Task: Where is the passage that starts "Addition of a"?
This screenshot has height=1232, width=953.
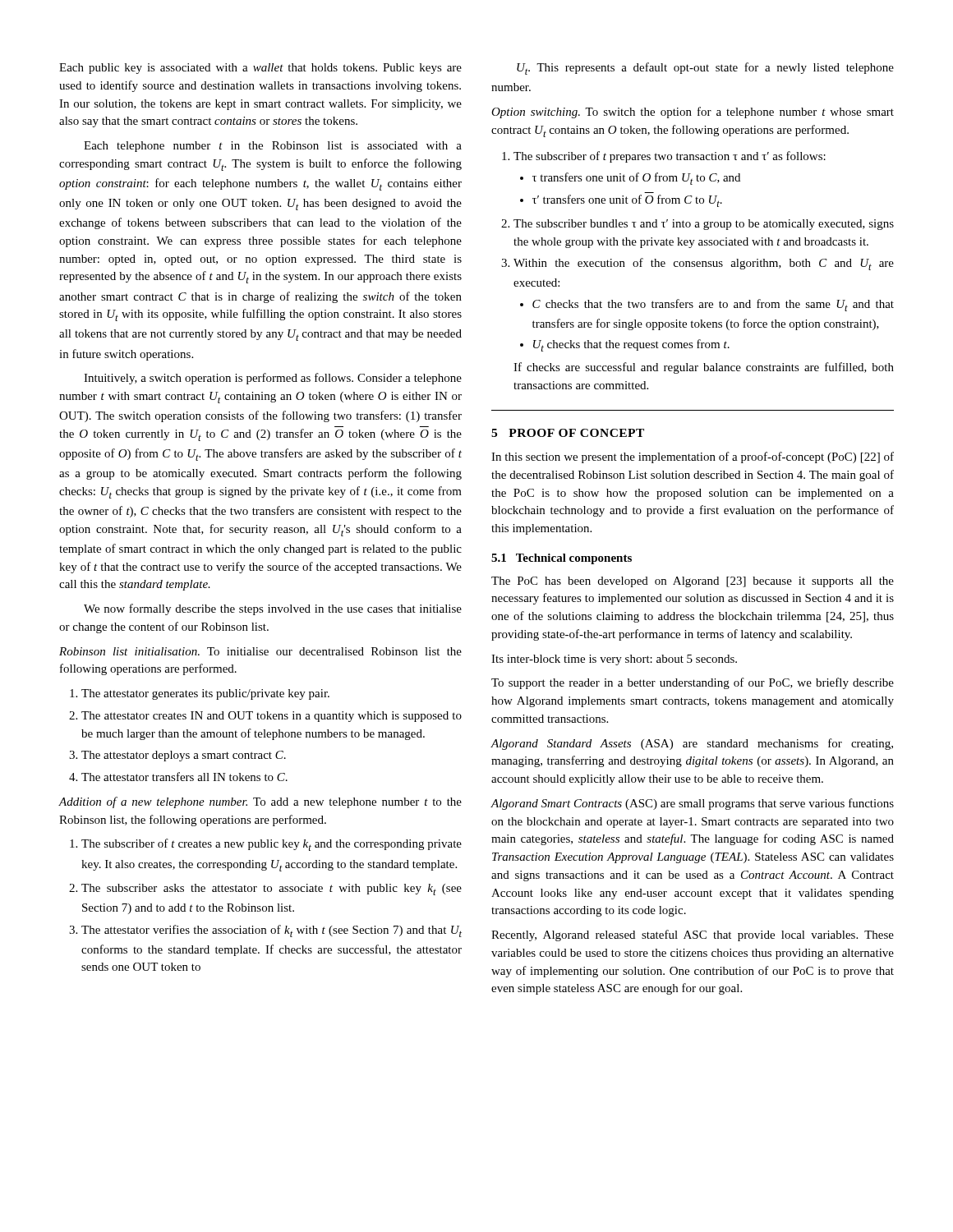Action: [x=260, y=811]
